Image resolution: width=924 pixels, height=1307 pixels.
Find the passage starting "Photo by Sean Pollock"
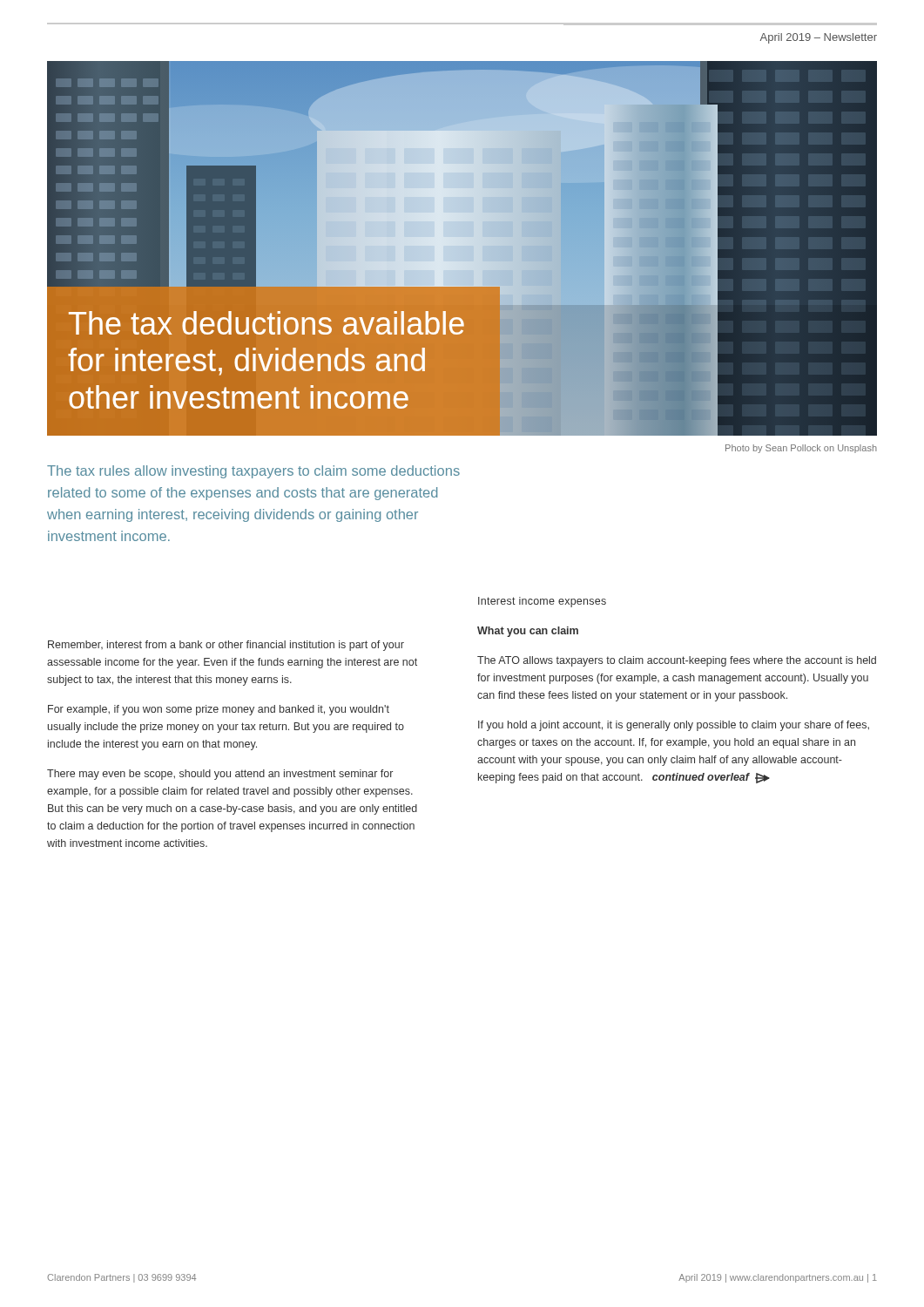click(801, 448)
